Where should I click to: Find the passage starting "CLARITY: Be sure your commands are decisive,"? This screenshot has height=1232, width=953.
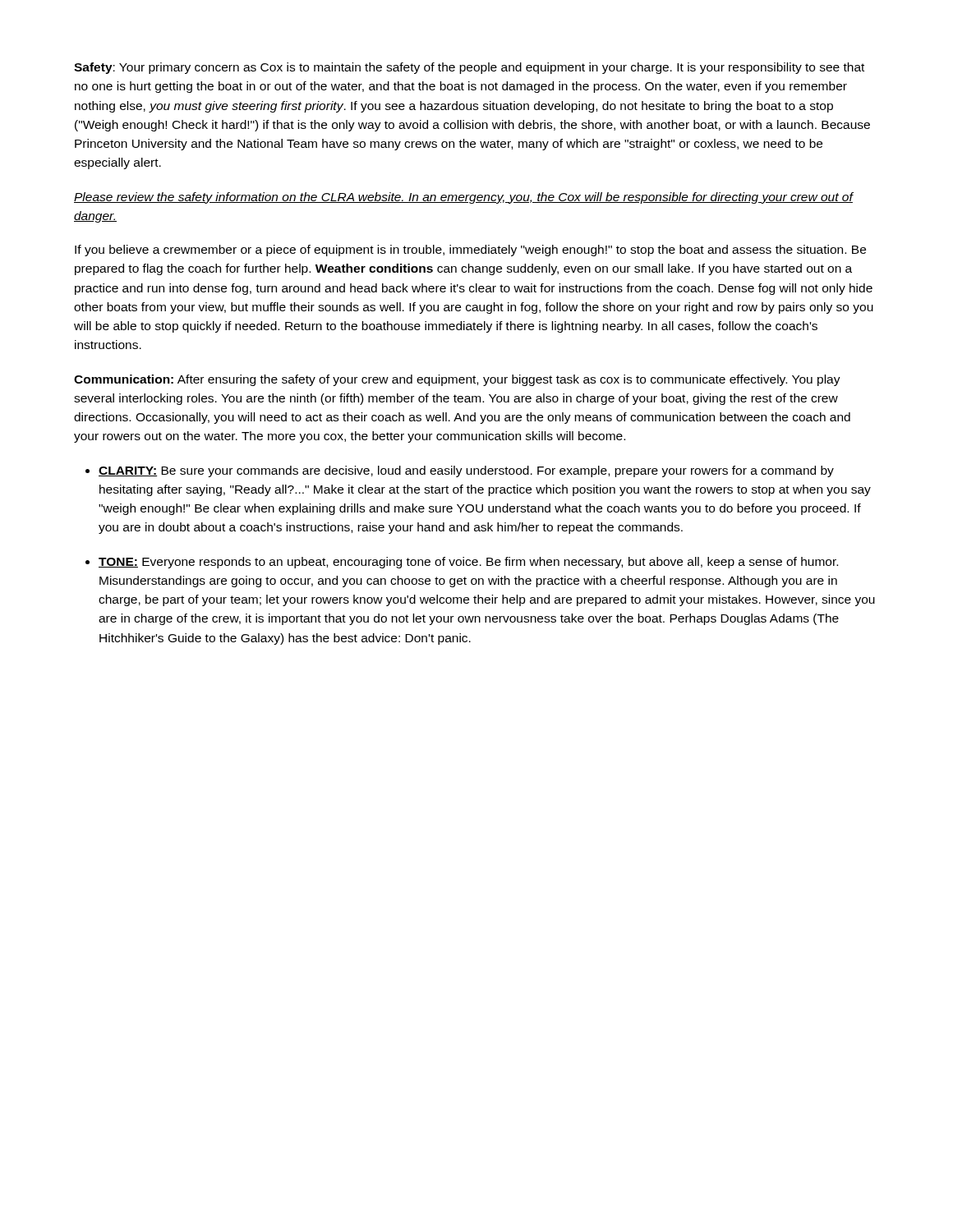point(485,498)
